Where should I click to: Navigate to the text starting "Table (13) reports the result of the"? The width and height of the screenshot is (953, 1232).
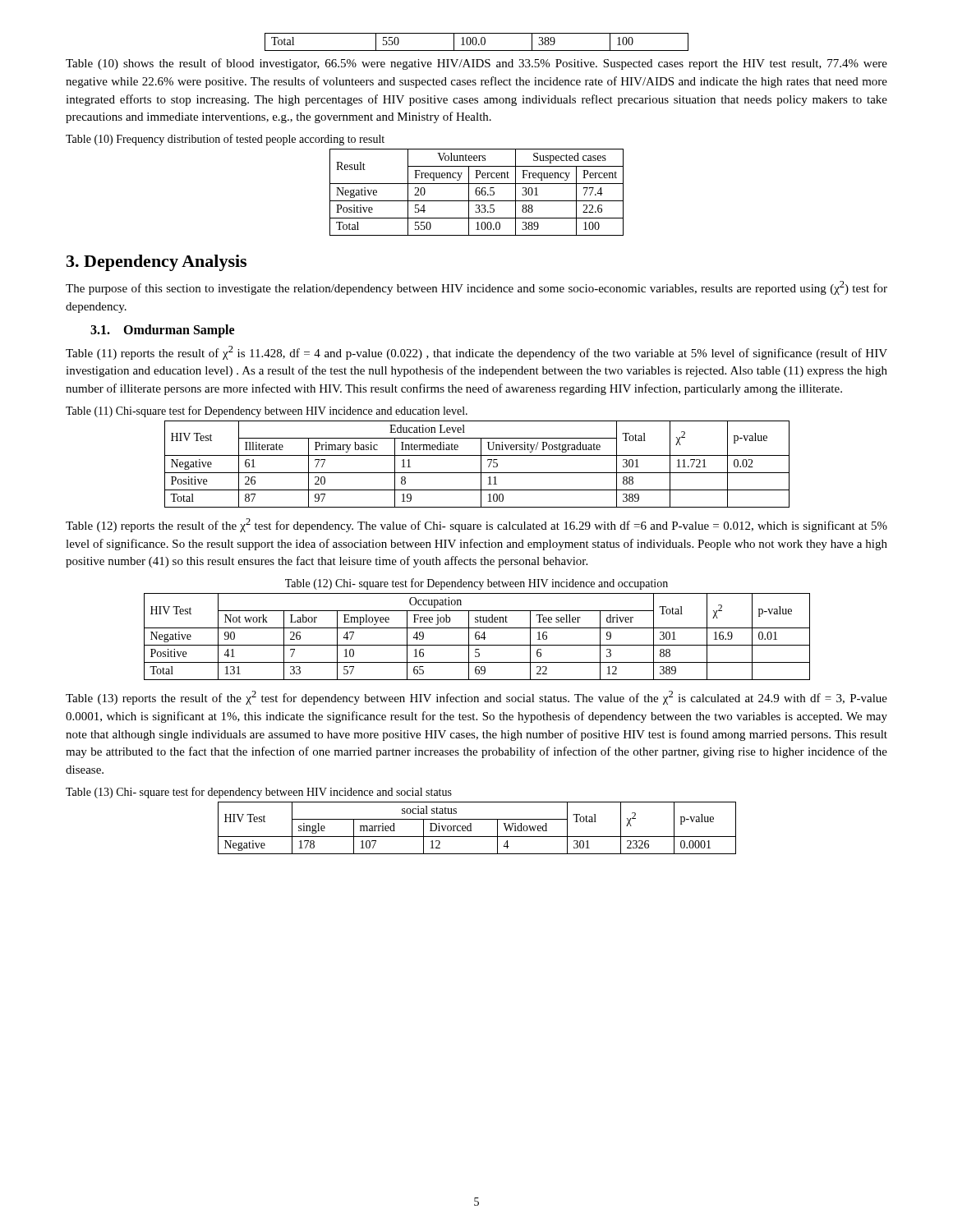point(476,733)
